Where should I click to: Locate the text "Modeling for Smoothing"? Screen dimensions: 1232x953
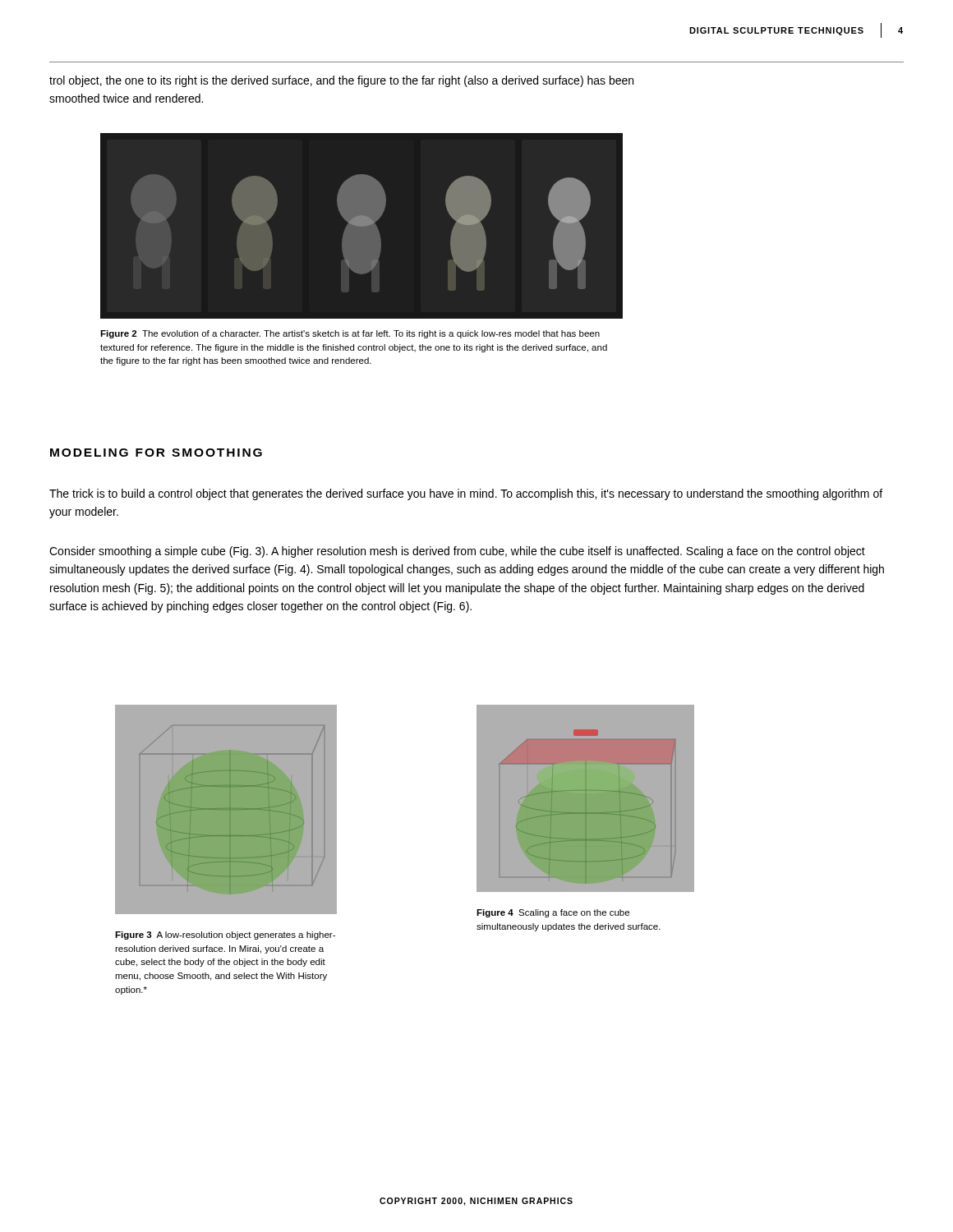pyautogui.click(x=157, y=452)
